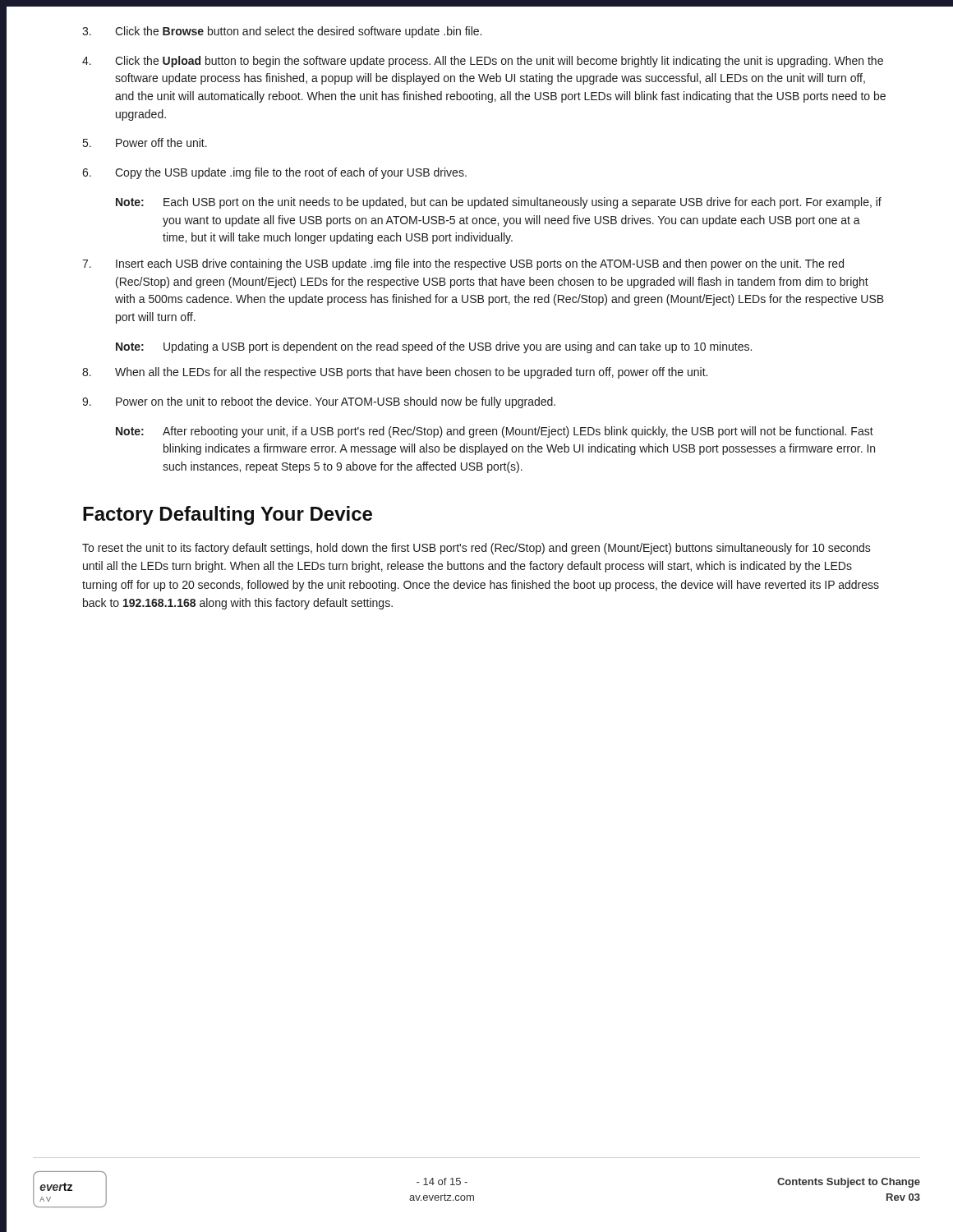Select the list item with the text "3. Click the Browse button"

[x=485, y=32]
